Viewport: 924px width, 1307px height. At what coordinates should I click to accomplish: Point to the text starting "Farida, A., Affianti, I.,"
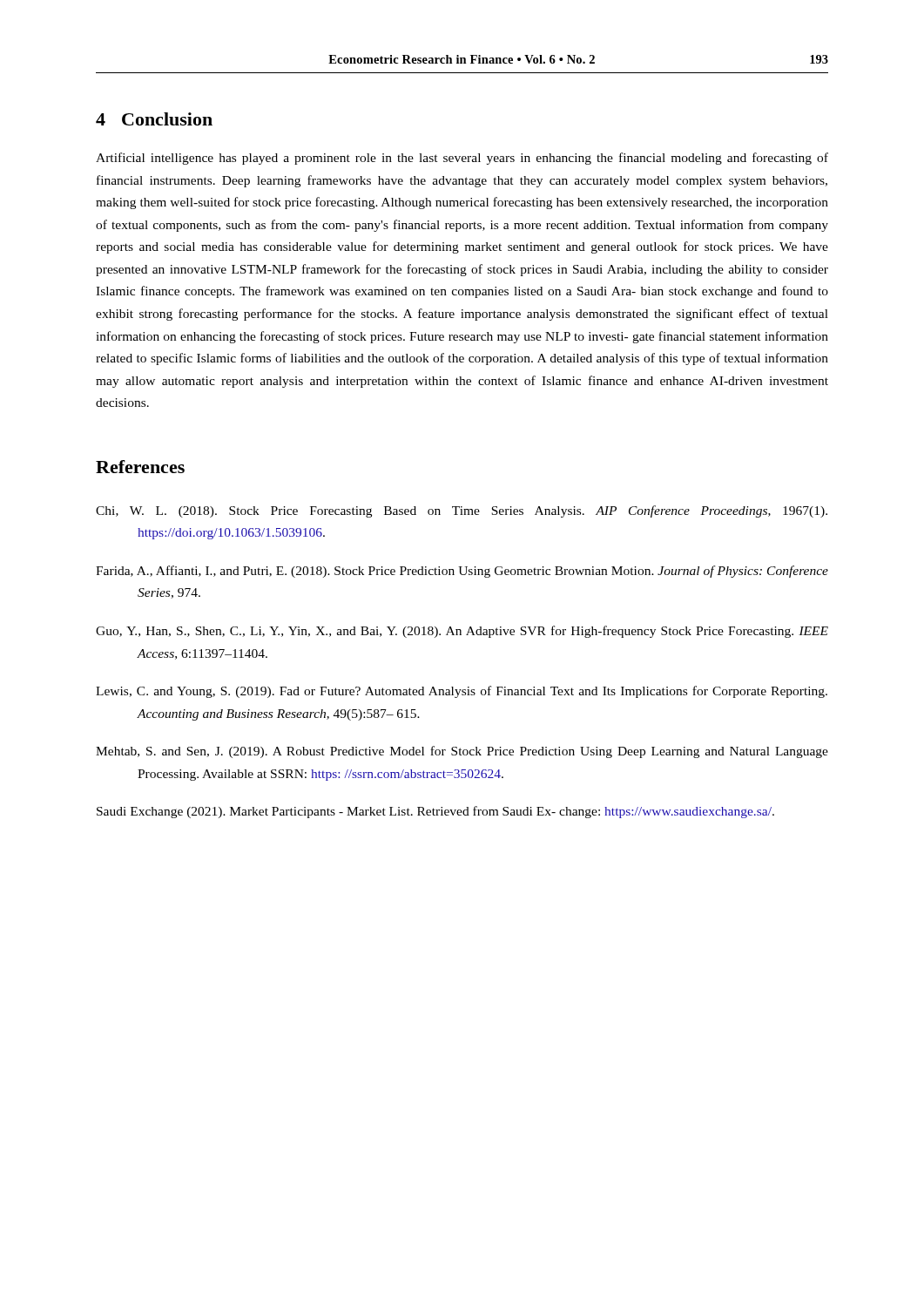462,581
